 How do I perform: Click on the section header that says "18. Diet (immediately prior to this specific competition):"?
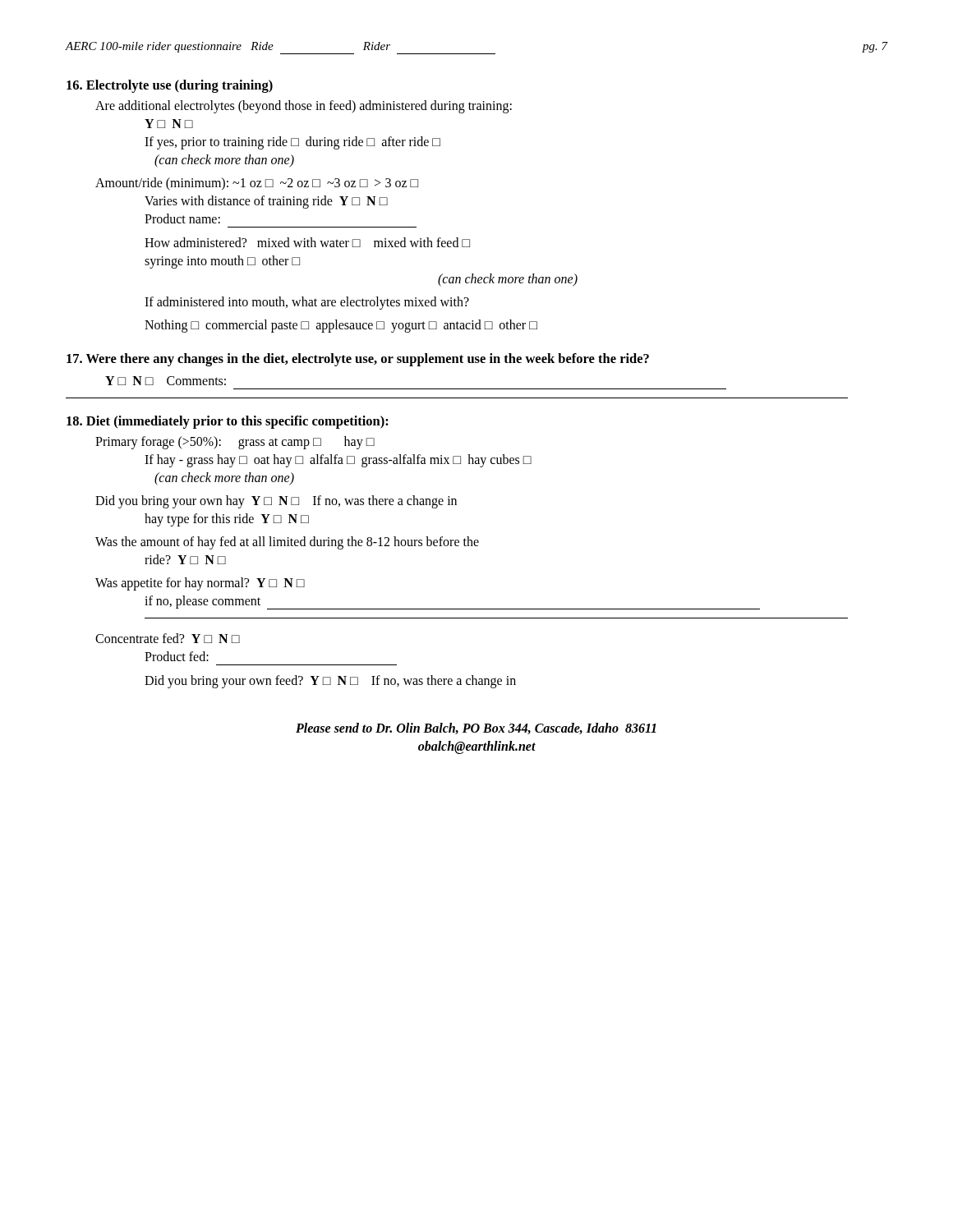[x=227, y=421]
